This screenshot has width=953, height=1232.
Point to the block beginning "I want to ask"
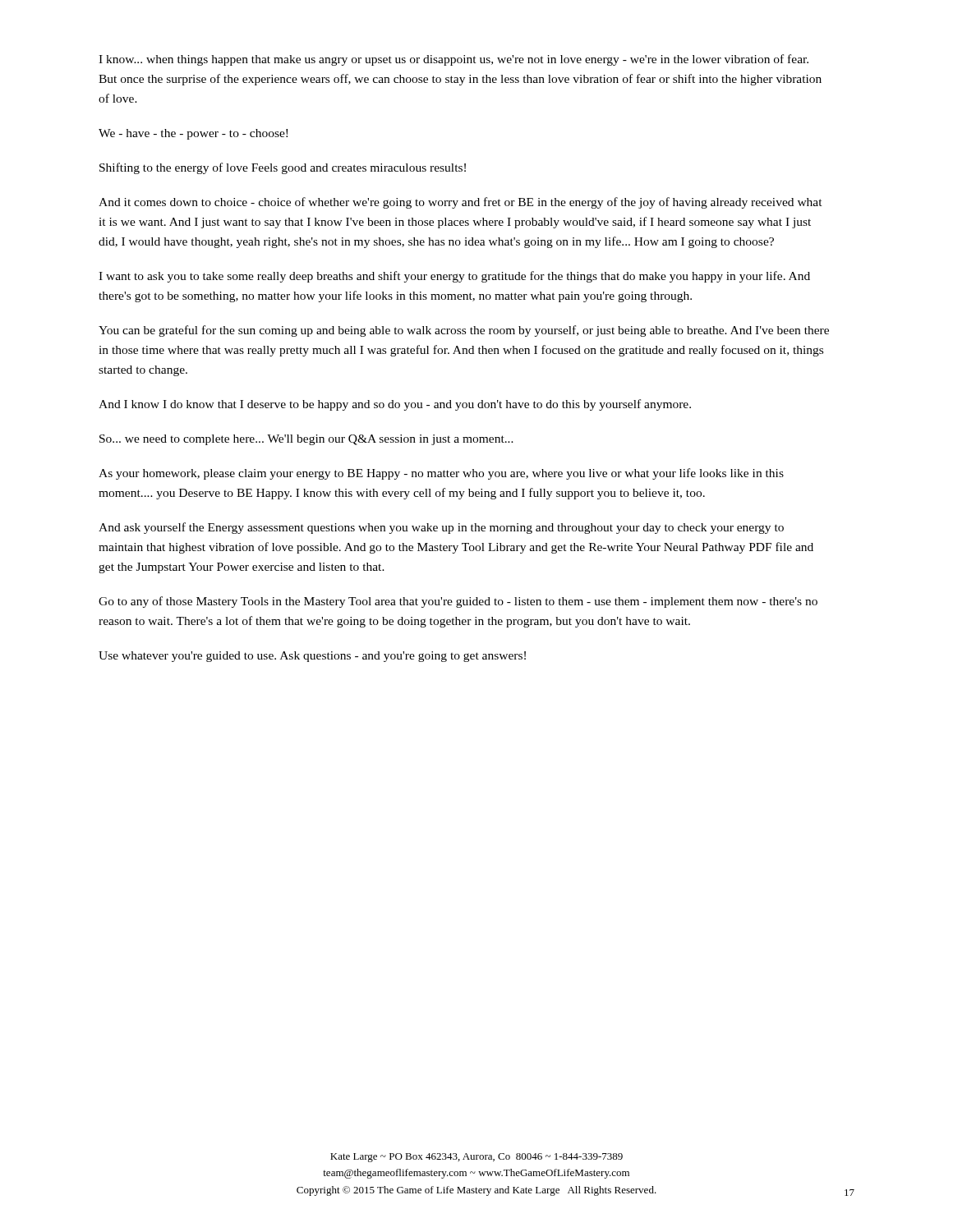pos(454,286)
